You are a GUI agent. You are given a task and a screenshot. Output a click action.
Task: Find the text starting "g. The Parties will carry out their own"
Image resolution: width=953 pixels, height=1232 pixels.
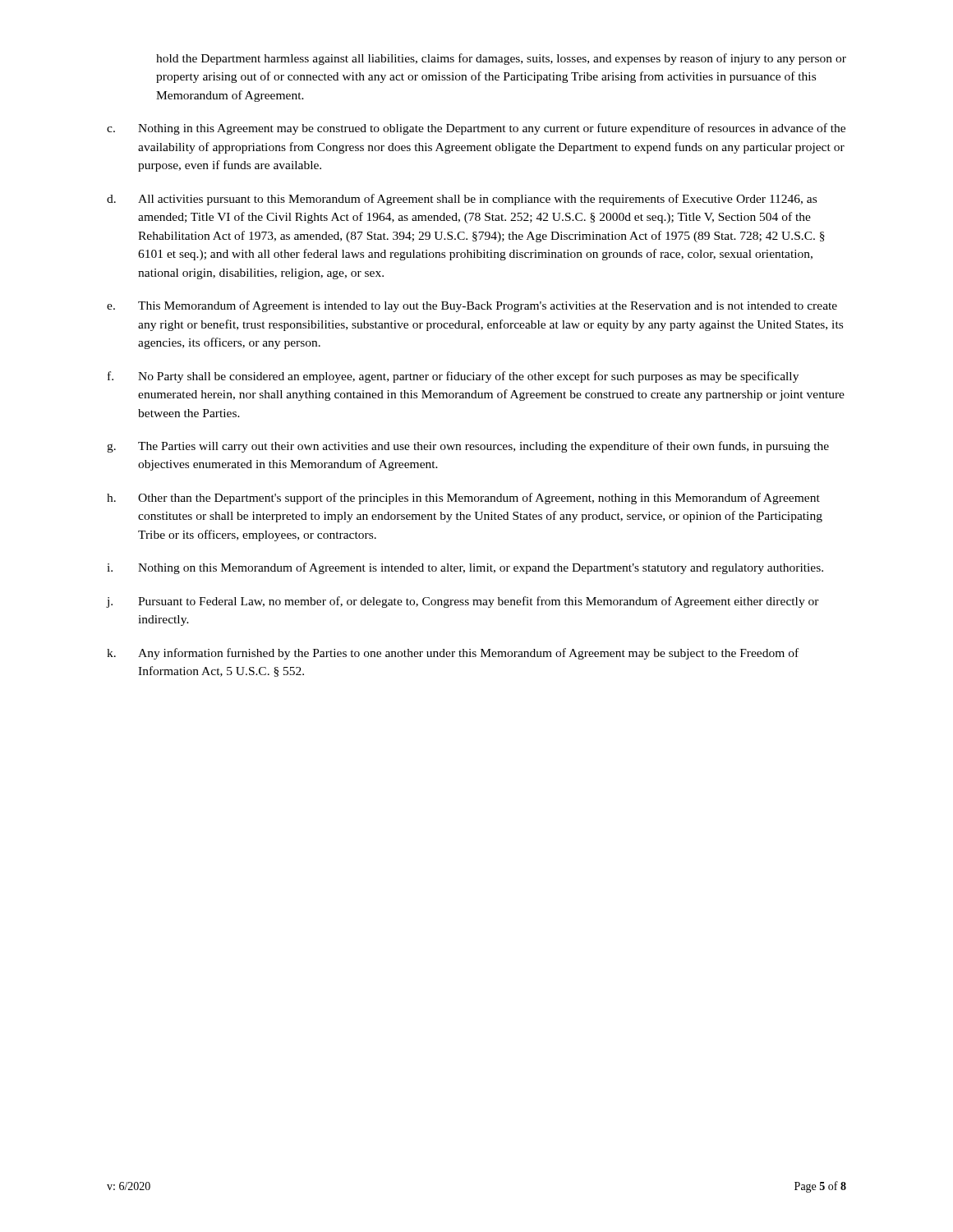(x=476, y=455)
